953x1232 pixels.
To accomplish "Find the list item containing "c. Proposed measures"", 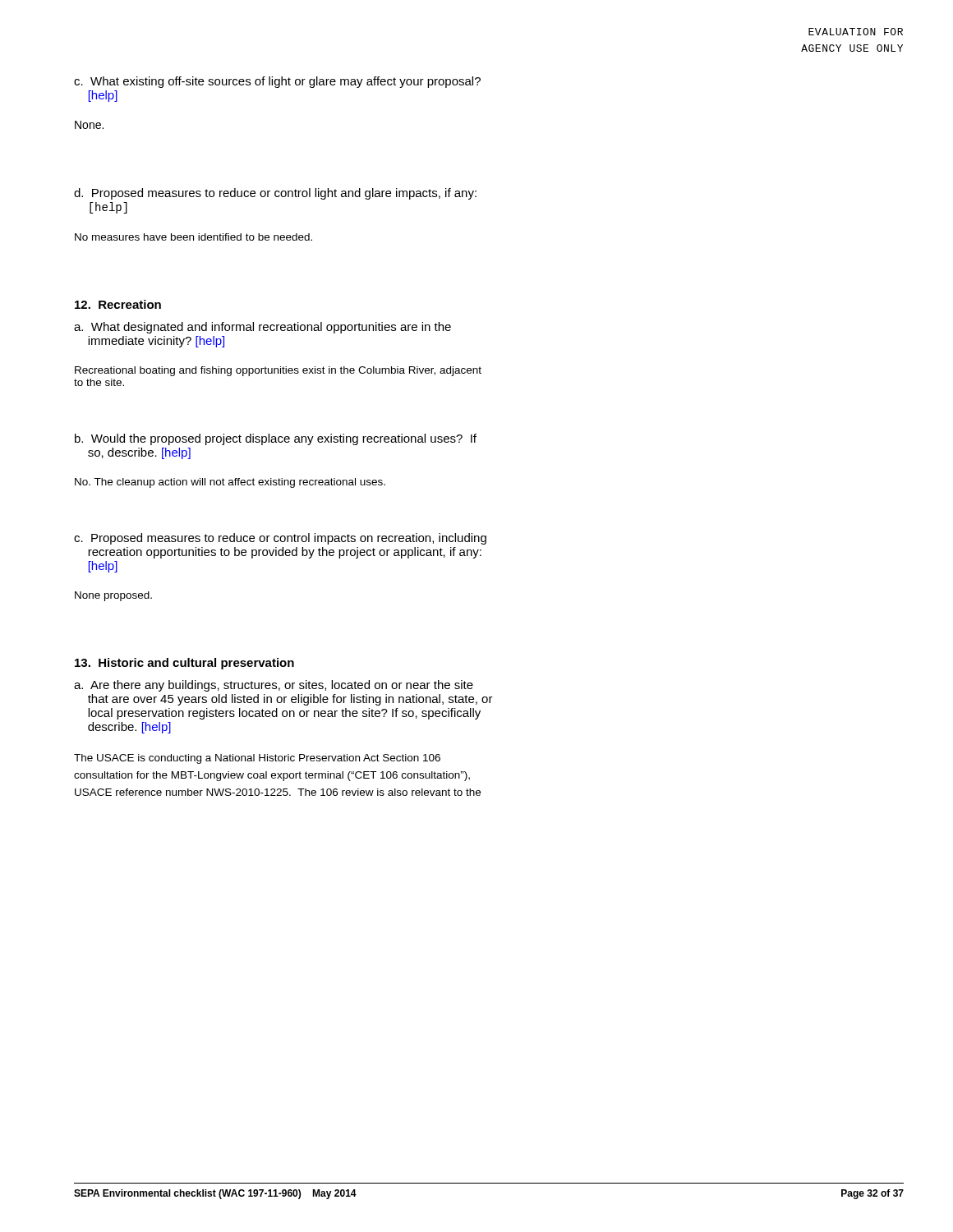I will pos(280,552).
